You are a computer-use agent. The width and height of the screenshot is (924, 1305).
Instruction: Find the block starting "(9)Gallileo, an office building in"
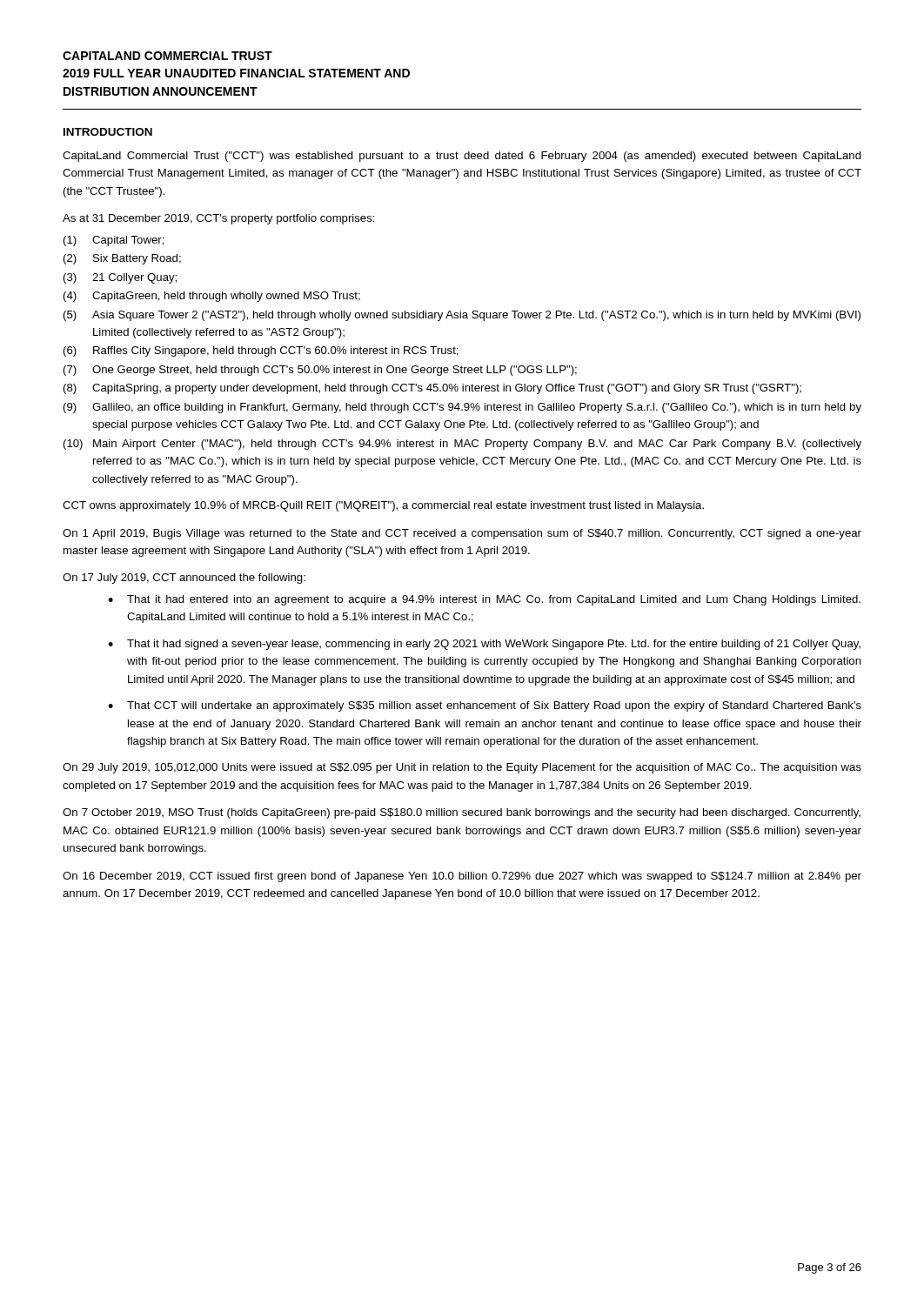click(x=462, y=416)
